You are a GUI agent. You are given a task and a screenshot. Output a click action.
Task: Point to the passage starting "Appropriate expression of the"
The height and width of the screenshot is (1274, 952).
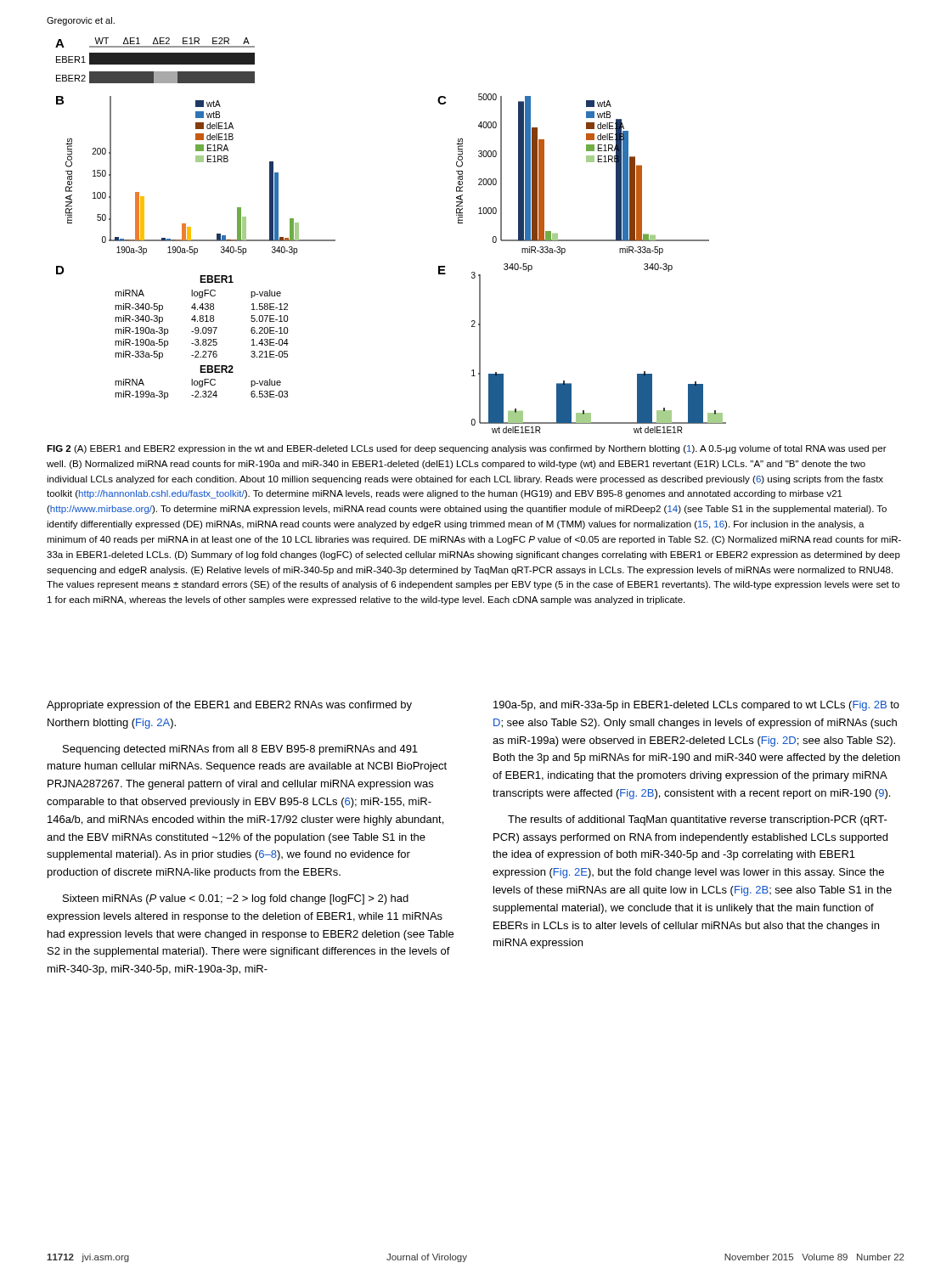click(x=251, y=837)
